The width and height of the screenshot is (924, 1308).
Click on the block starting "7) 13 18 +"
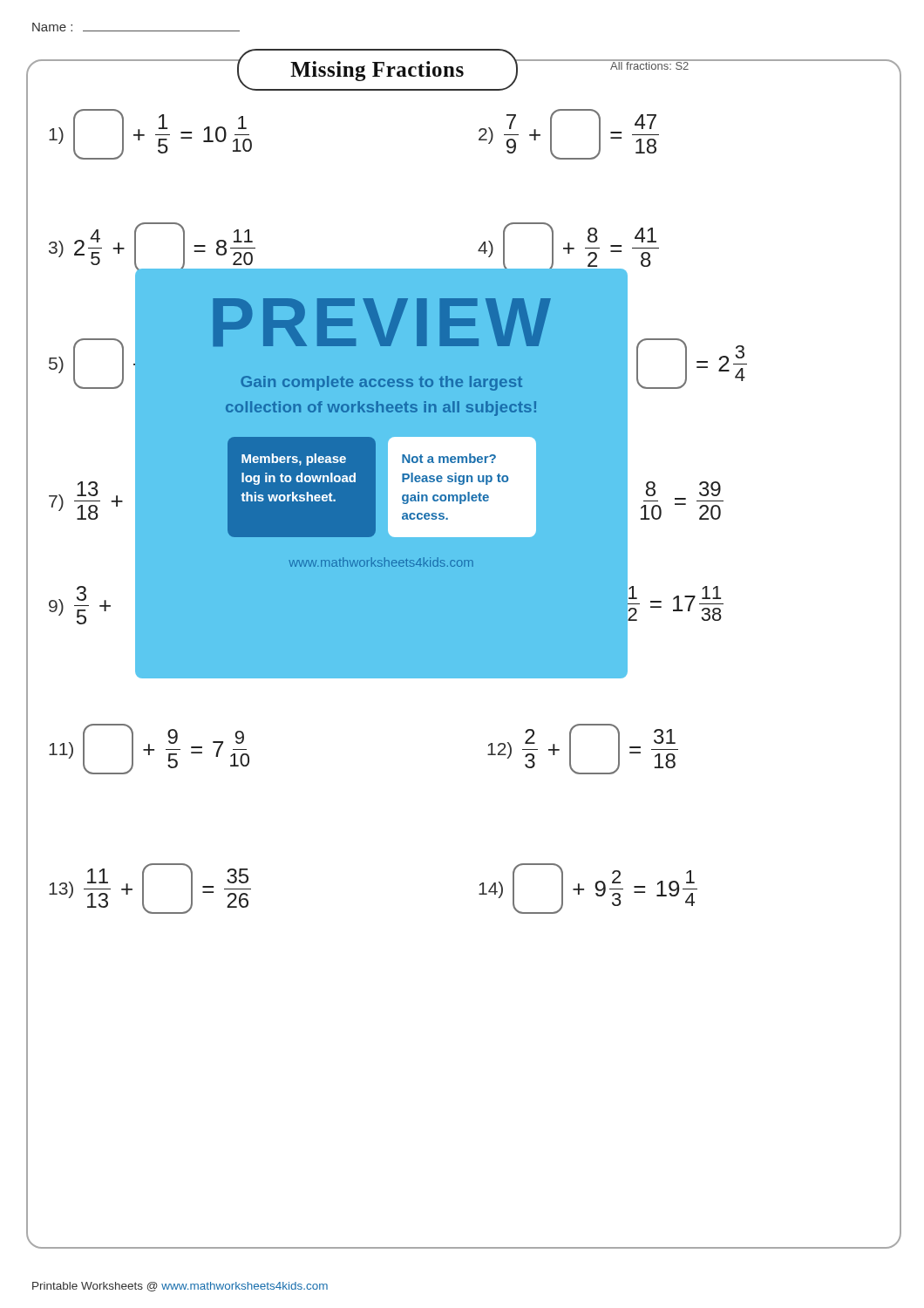coord(86,501)
